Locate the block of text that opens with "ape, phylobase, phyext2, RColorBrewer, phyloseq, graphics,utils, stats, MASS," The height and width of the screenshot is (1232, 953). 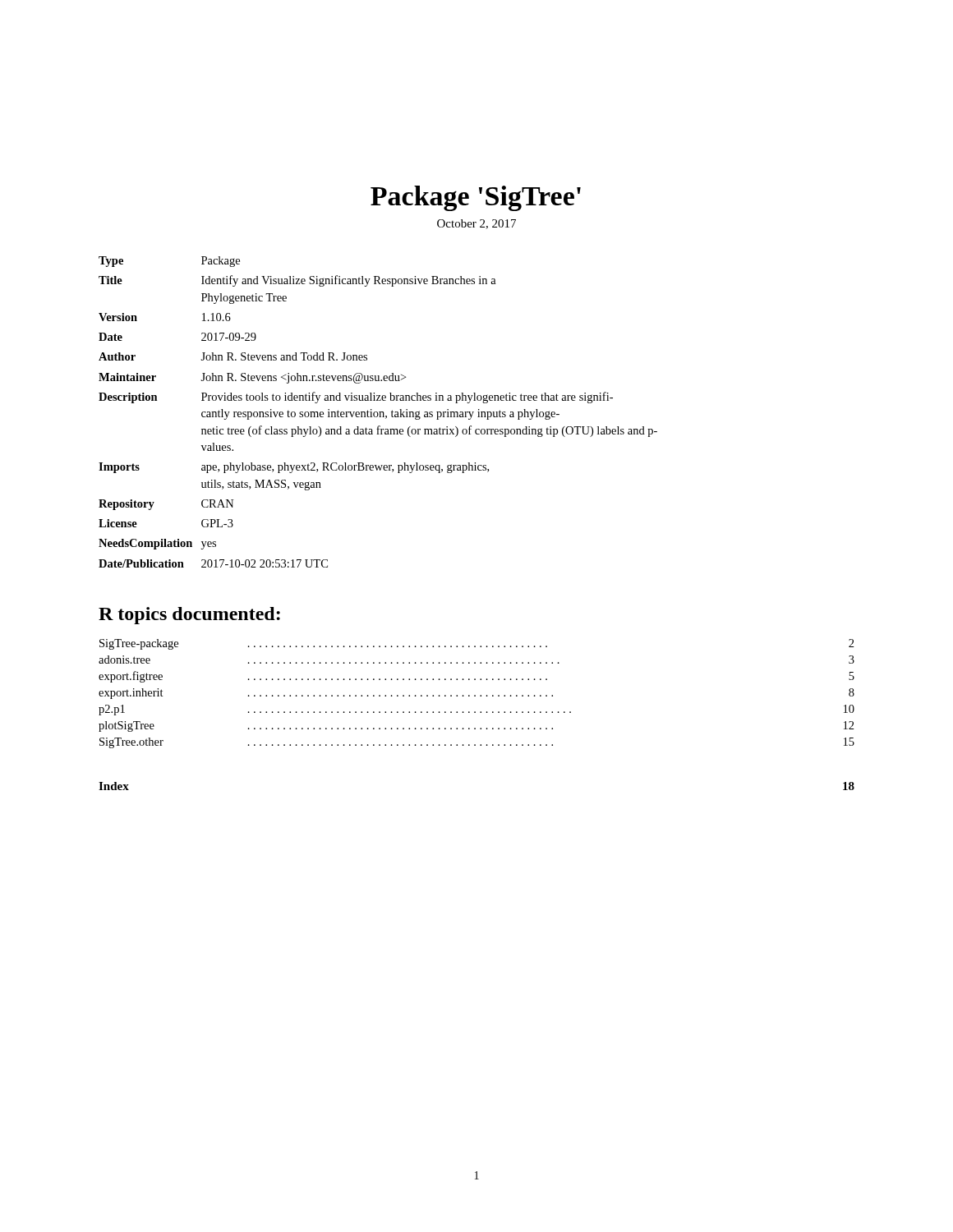[x=345, y=475]
